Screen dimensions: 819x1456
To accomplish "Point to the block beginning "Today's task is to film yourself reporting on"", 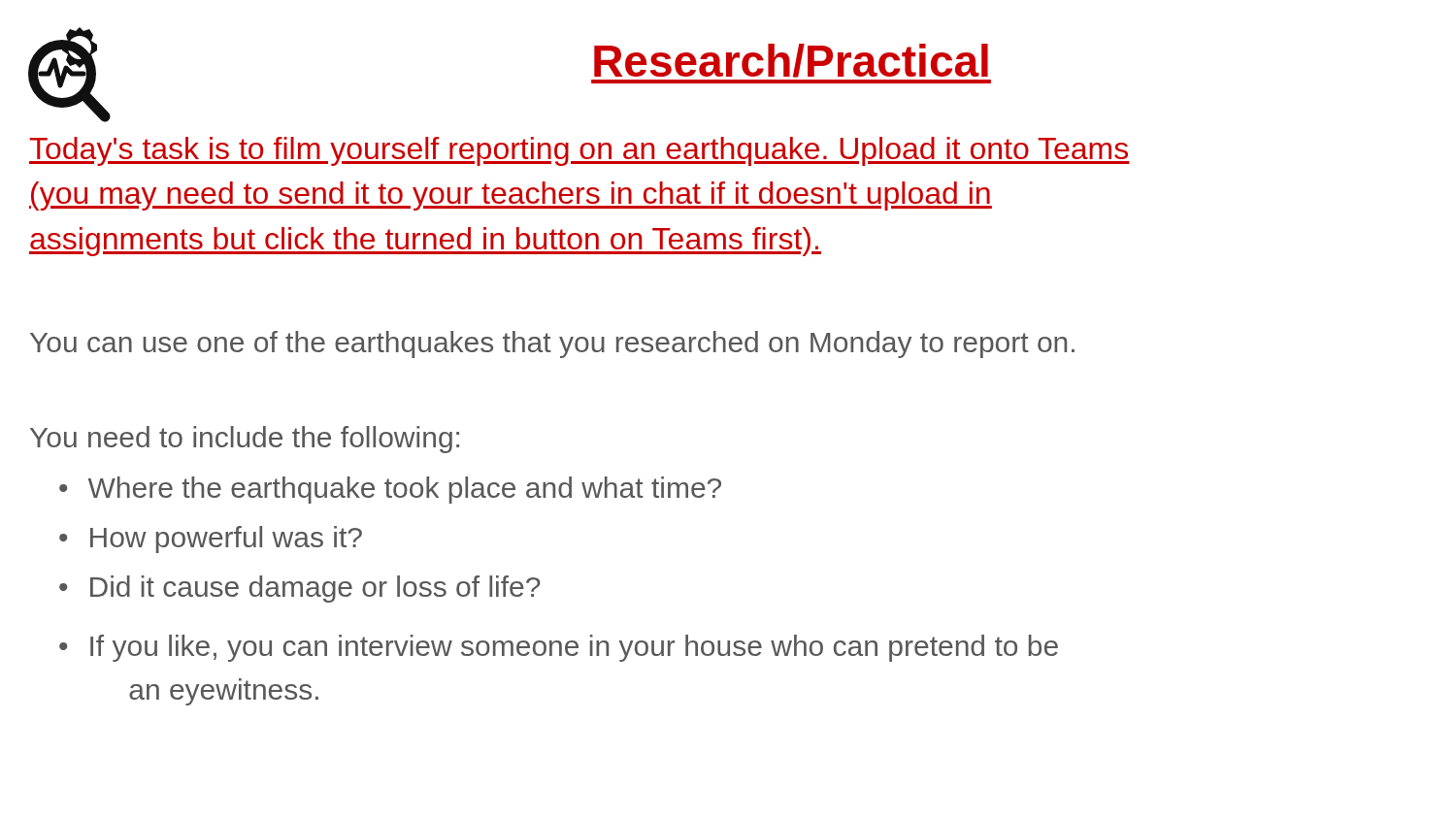I will click(x=579, y=193).
